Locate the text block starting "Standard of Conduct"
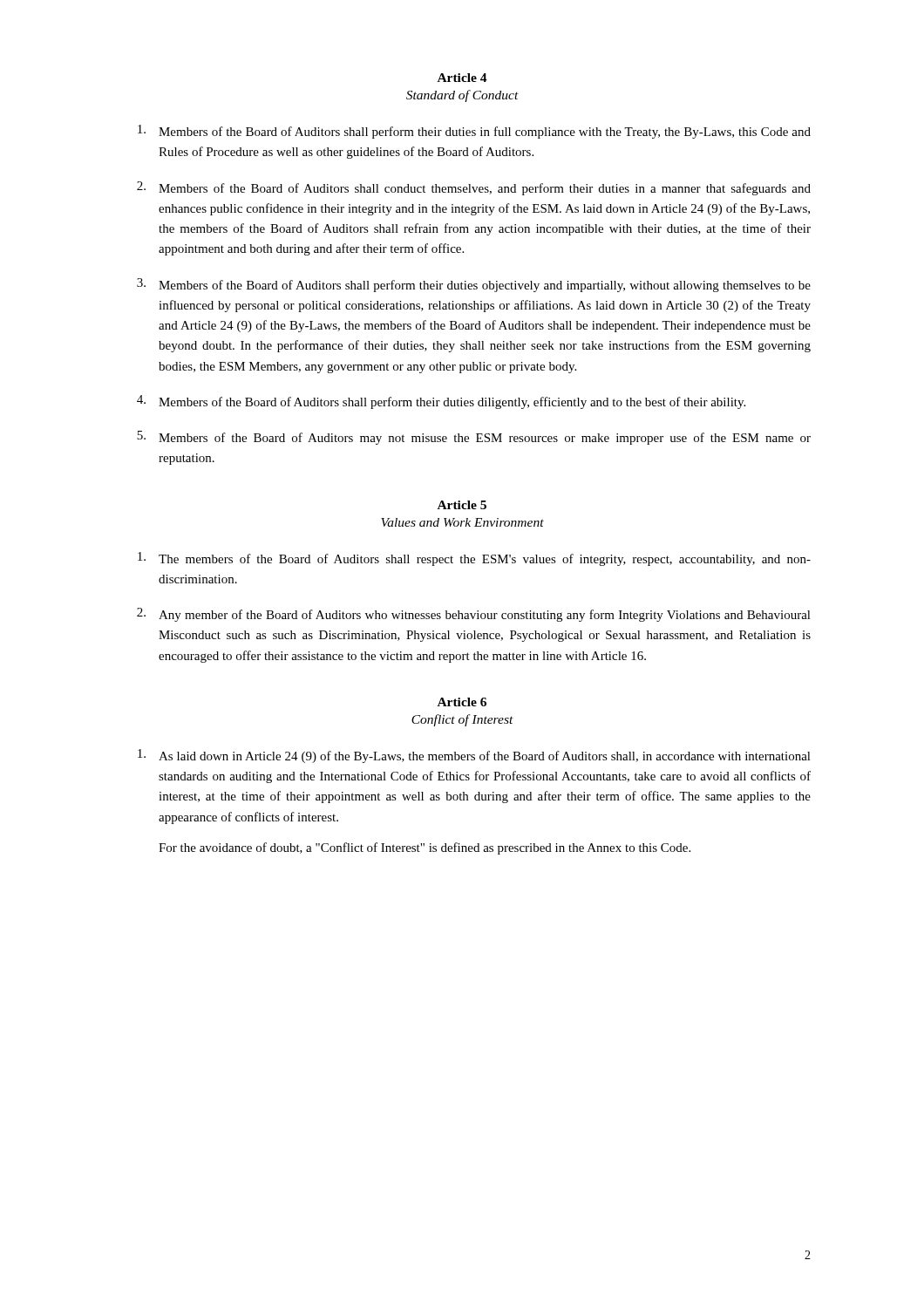This screenshot has width=924, height=1308. pos(462,95)
